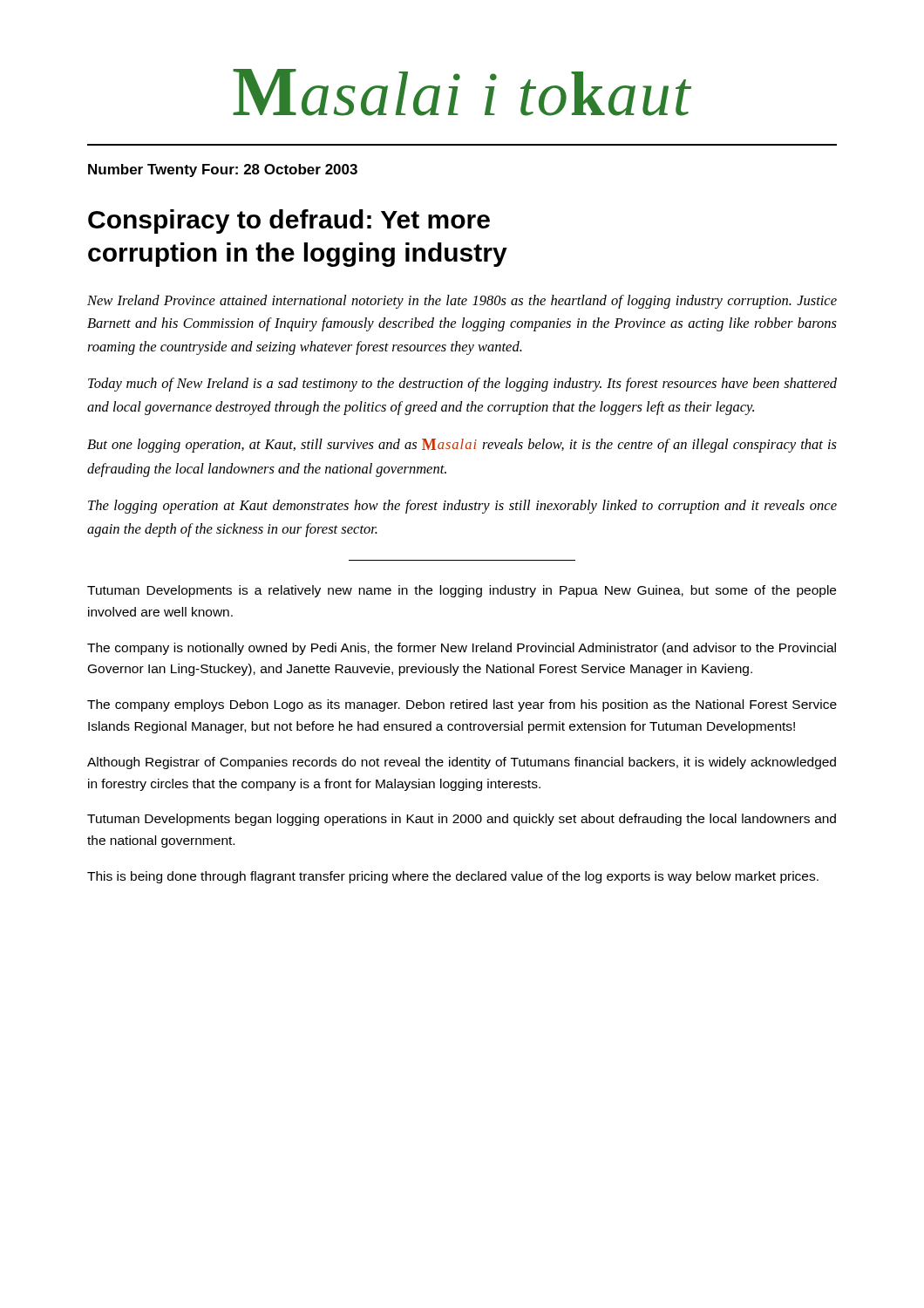This screenshot has width=924, height=1308.
Task: Click on the passage starting "Today much of New Ireland is"
Action: click(x=462, y=395)
